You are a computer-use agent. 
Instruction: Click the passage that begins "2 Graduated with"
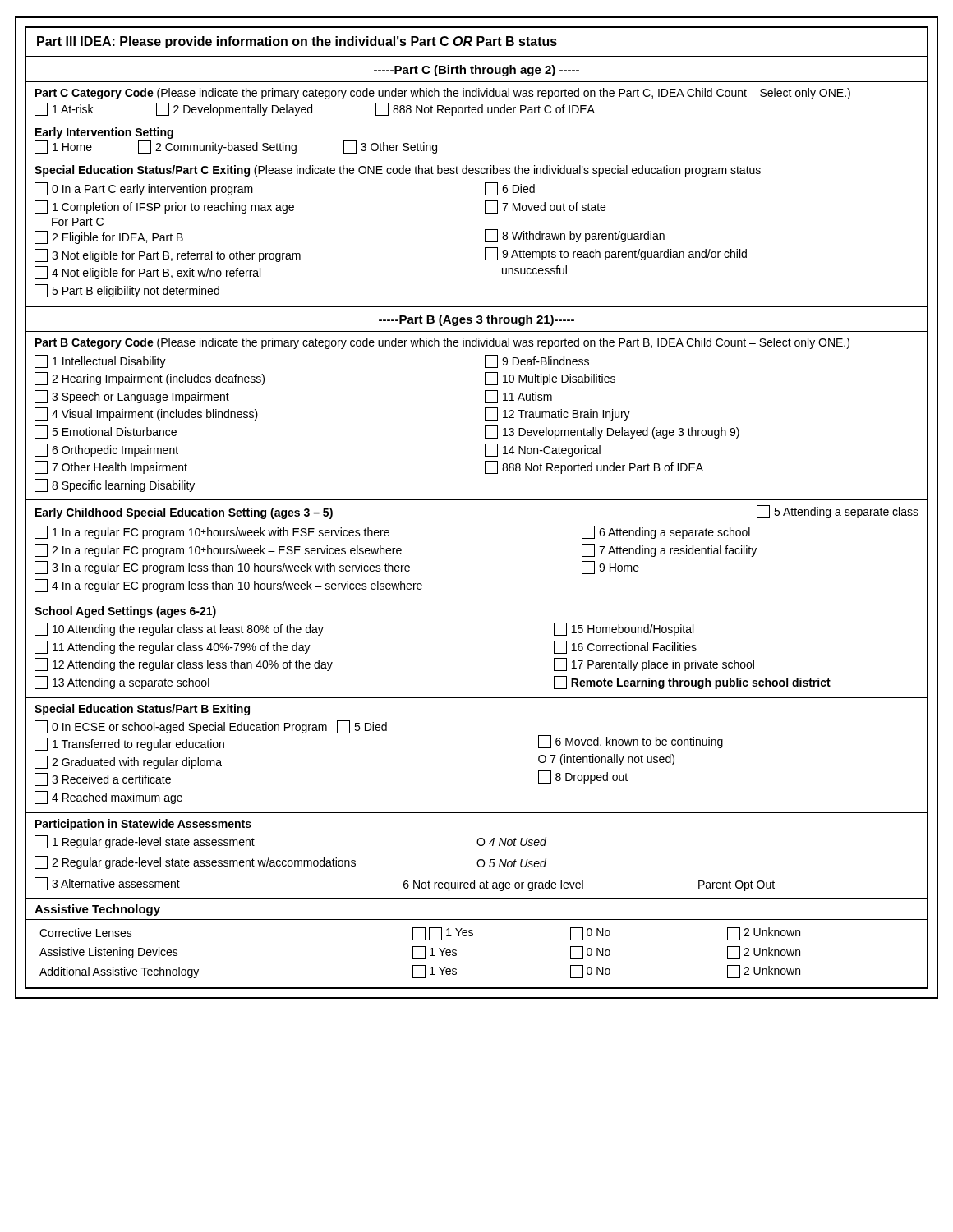tap(128, 762)
